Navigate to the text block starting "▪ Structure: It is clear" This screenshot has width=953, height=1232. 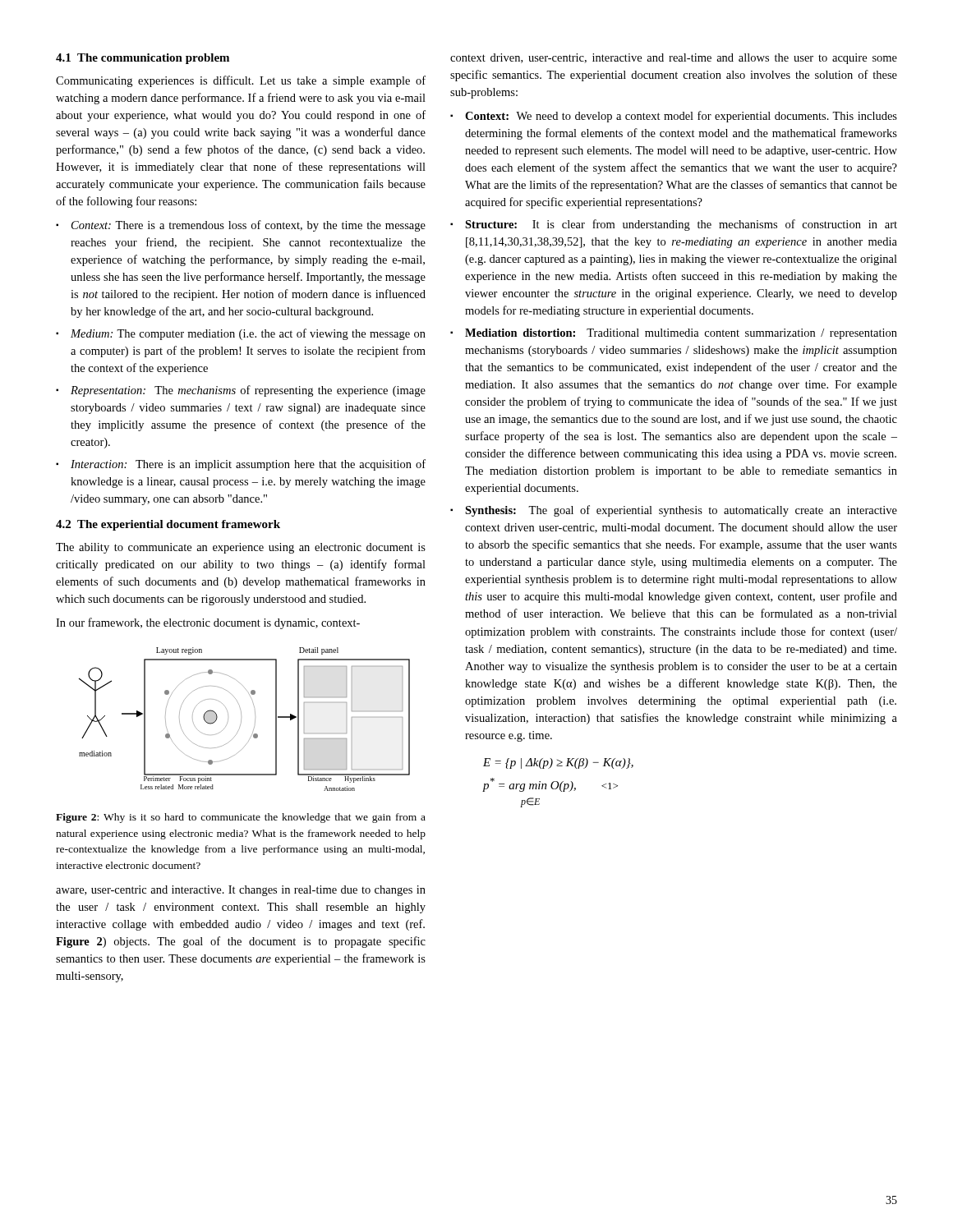[674, 268]
